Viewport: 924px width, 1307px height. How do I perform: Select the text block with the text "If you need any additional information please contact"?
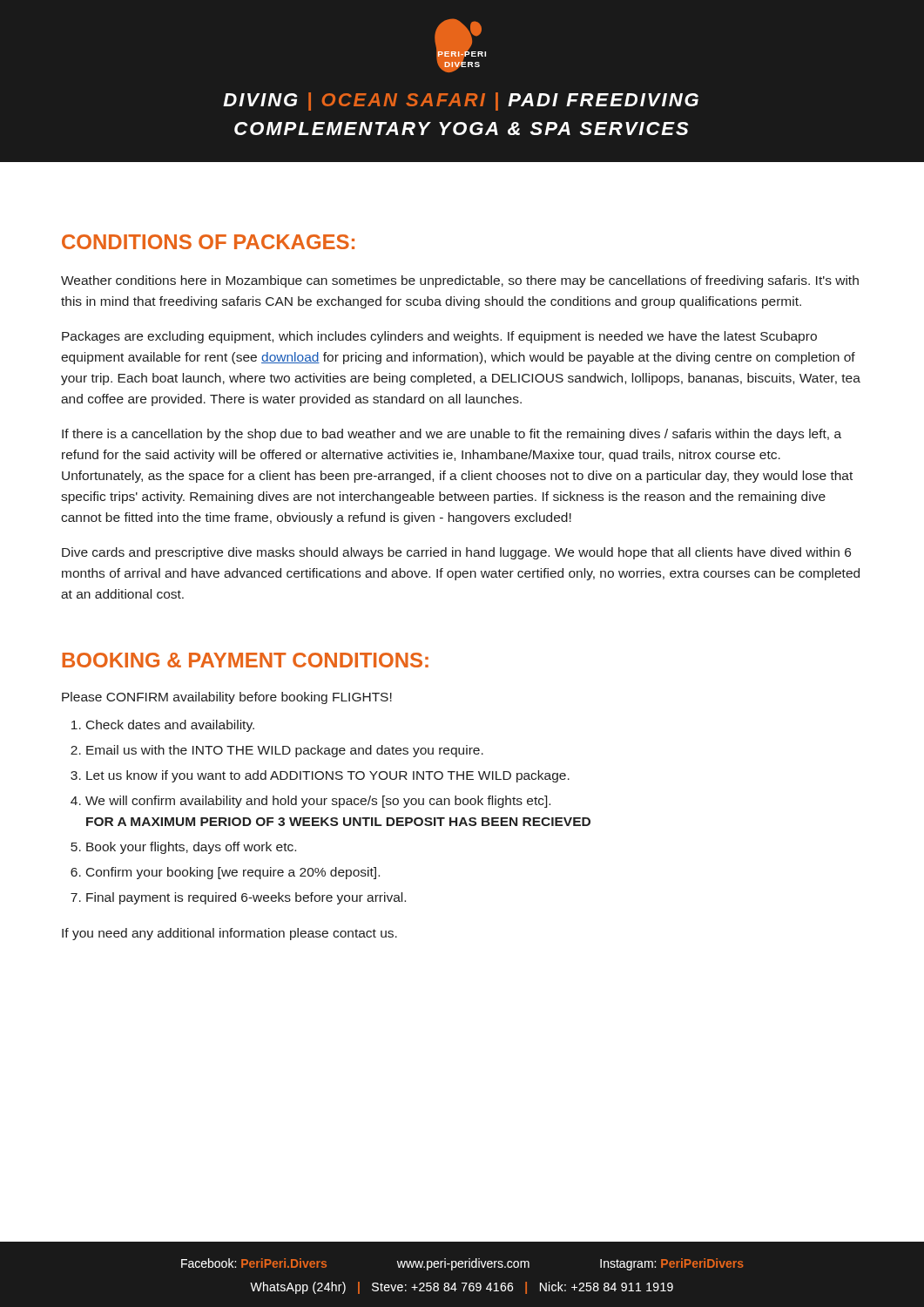coord(229,932)
